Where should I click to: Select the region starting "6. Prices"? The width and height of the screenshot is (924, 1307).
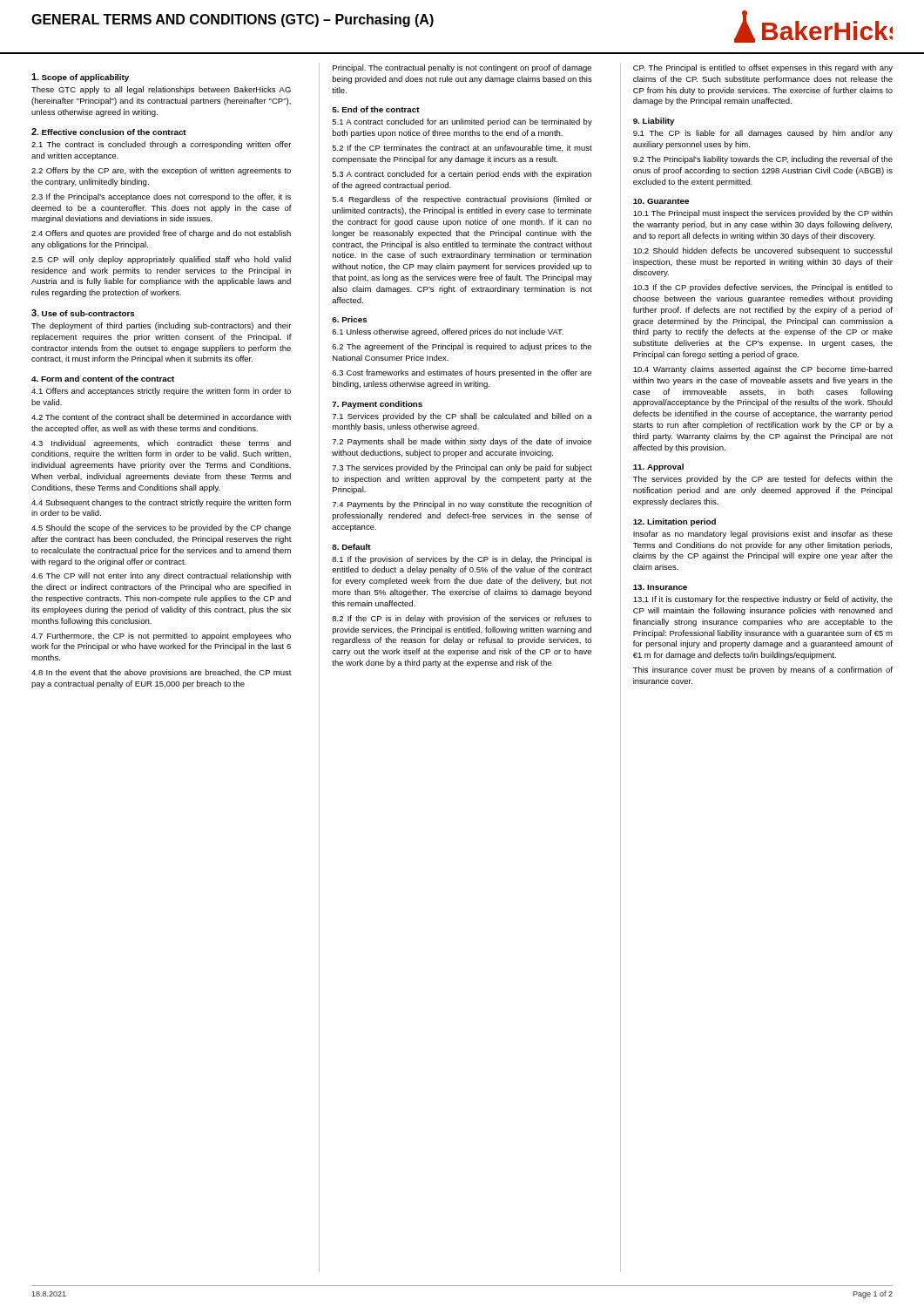click(x=350, y=320)
